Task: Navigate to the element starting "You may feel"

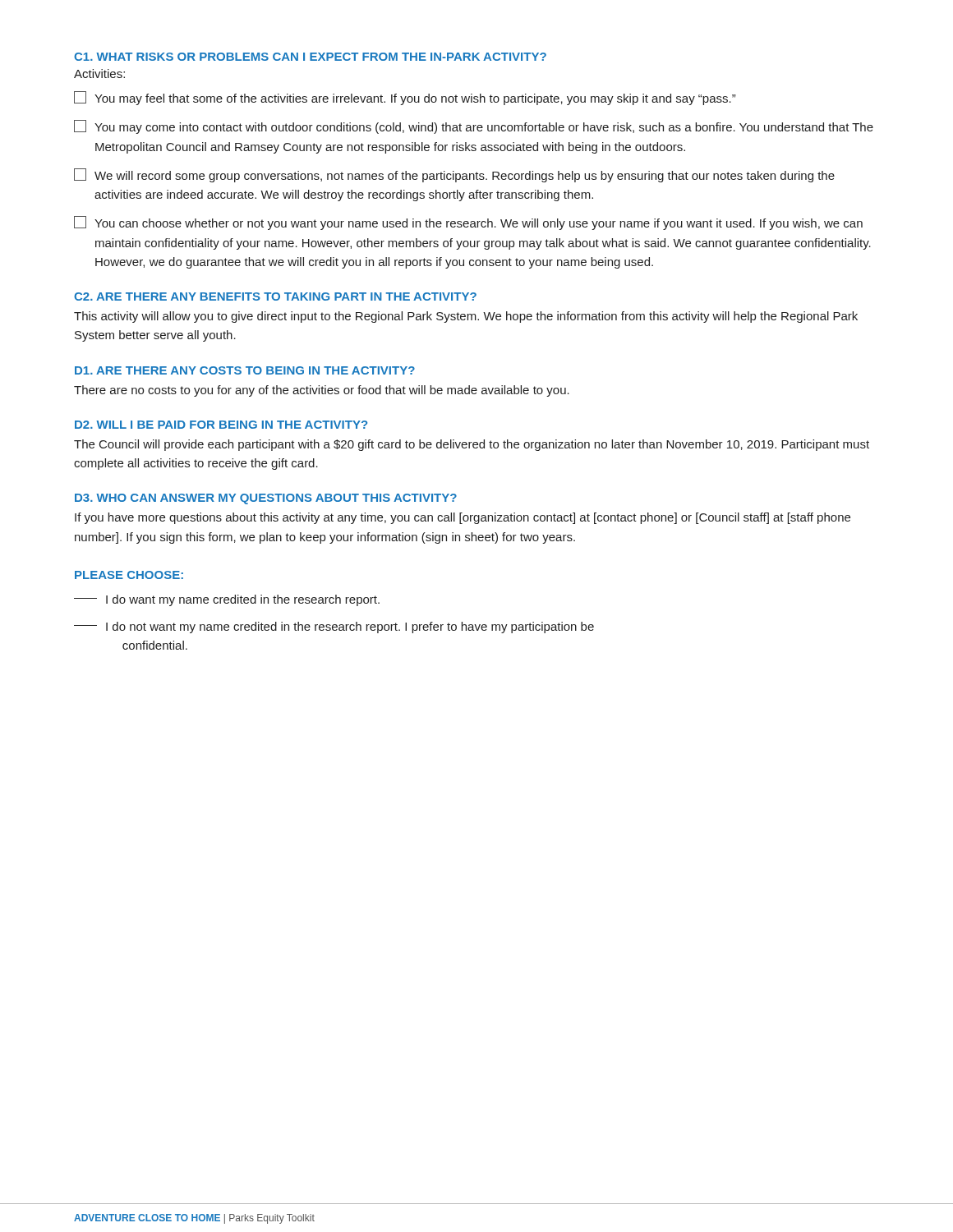Action: point(476,98)
